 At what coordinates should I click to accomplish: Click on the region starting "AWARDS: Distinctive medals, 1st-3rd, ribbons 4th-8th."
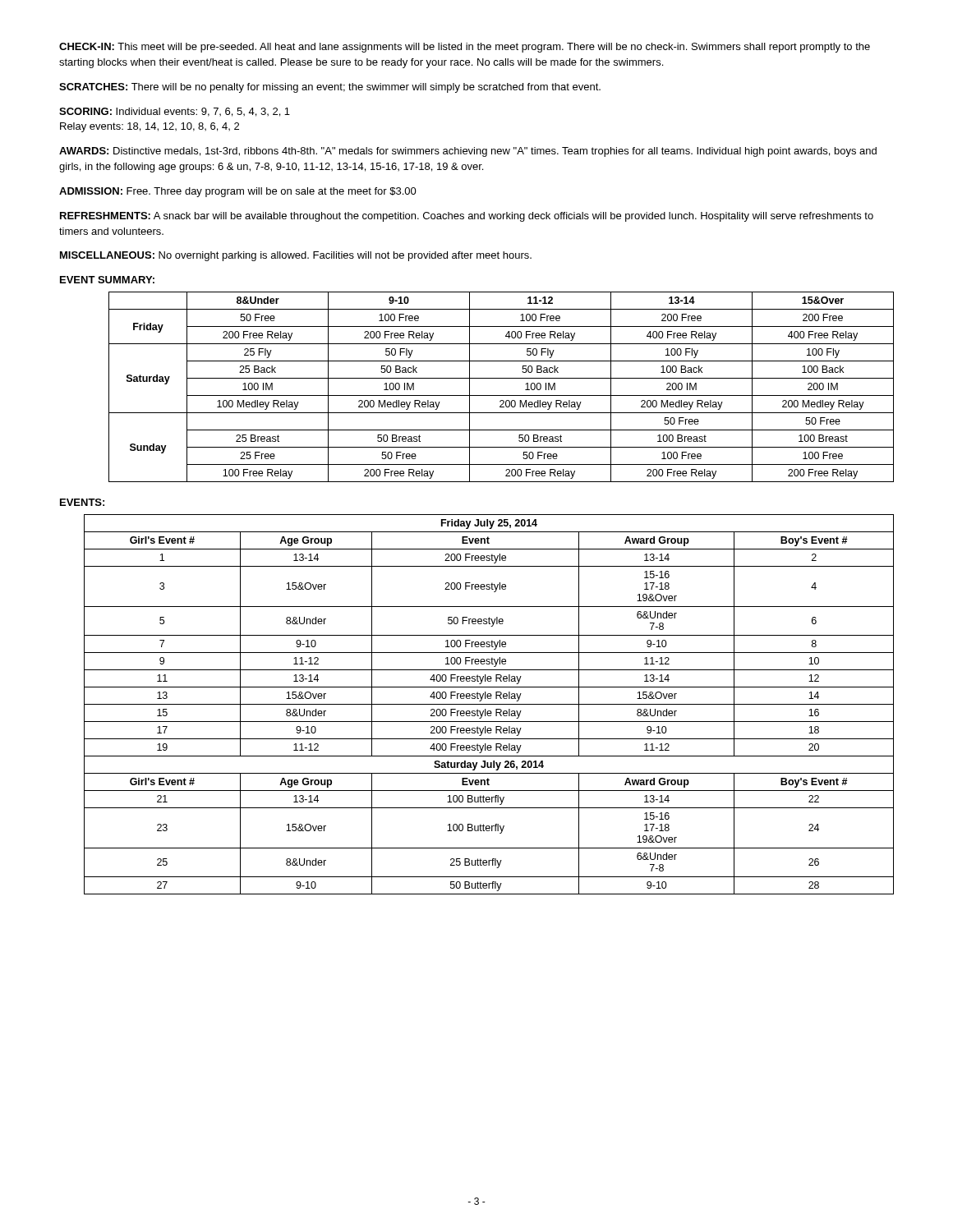476,159
